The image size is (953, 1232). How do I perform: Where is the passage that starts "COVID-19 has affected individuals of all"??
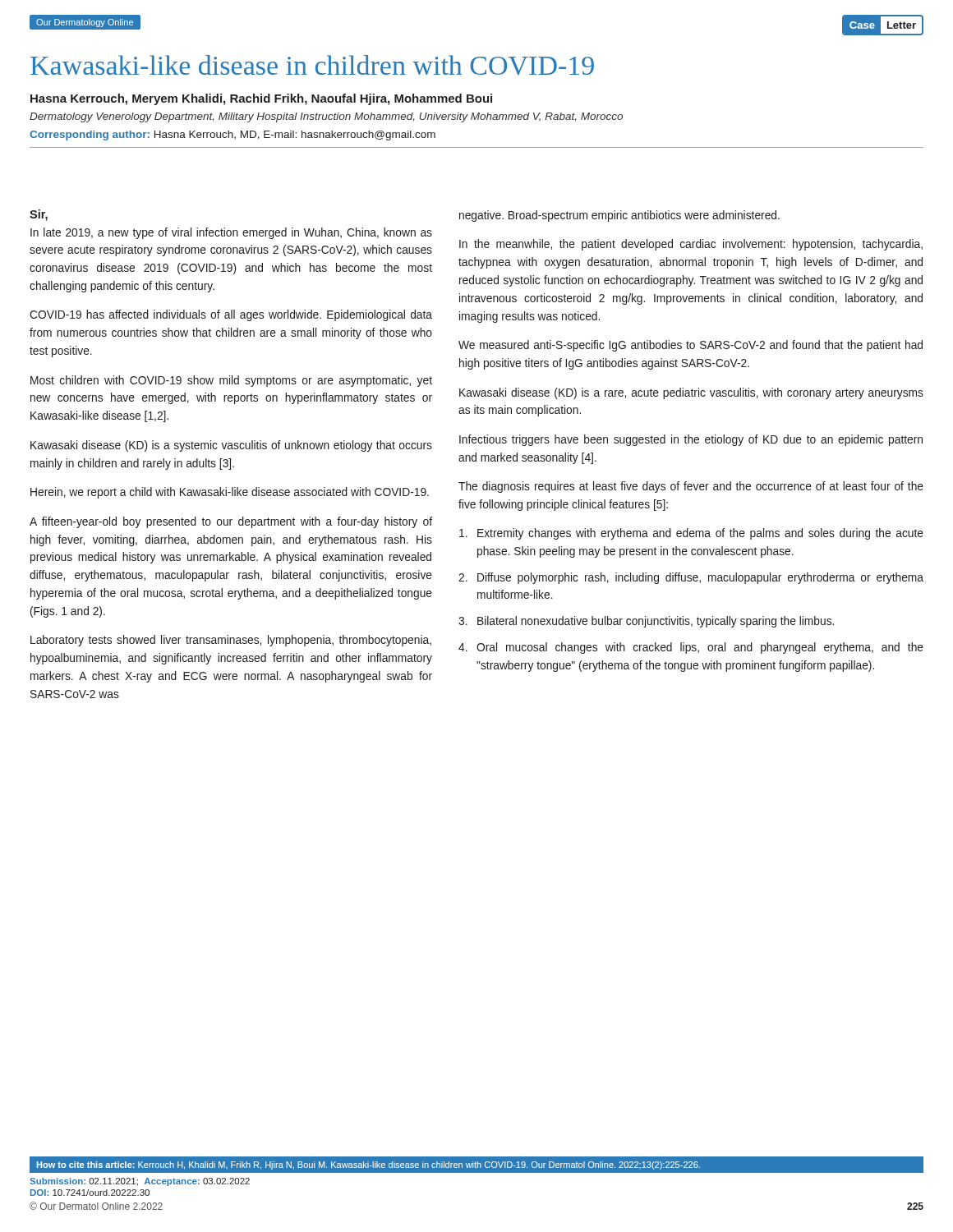(231, 334)
